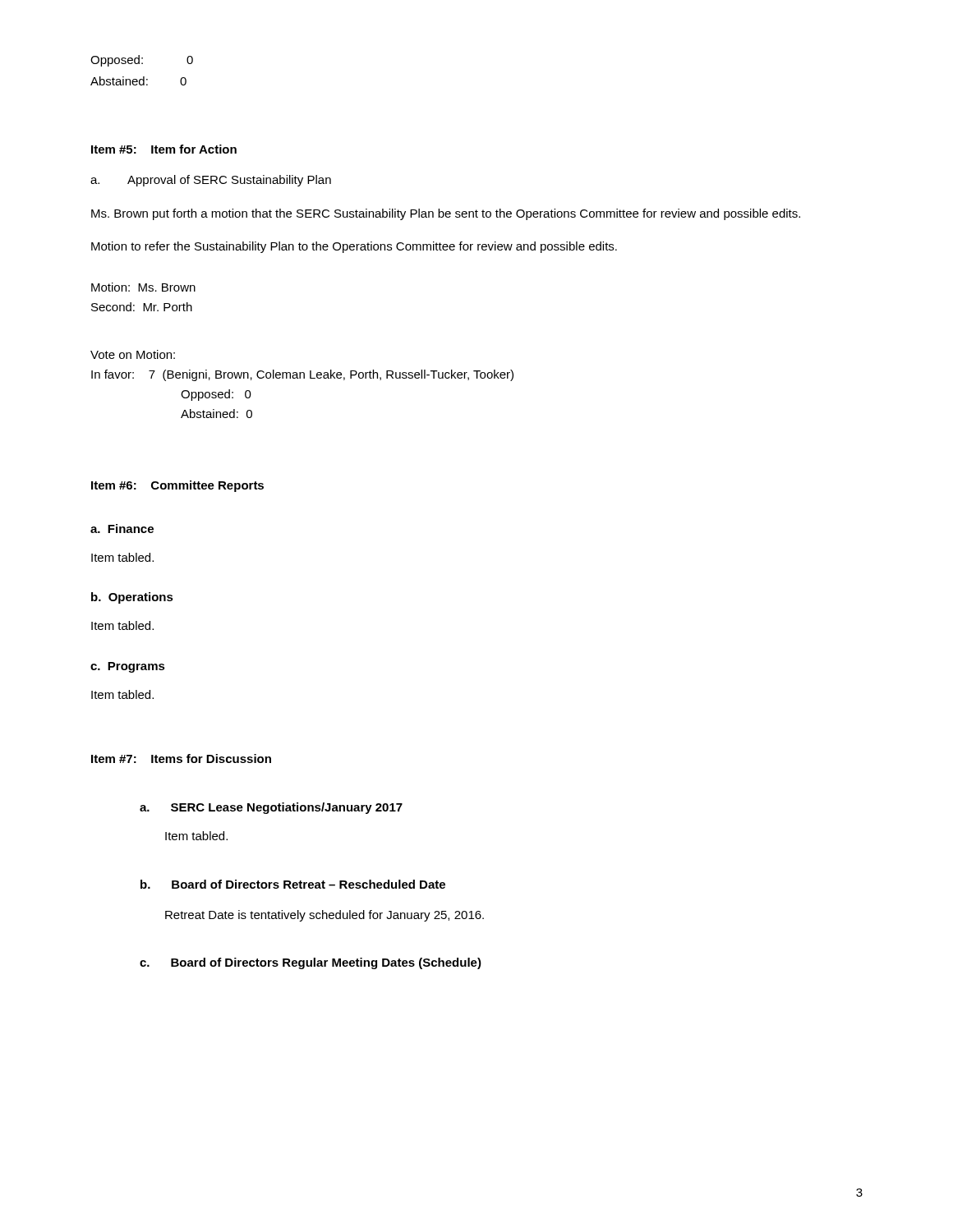Screen dimensions: 1232x953
Task: Click on the text block that says "Motion to refer"
Action: 354,246
